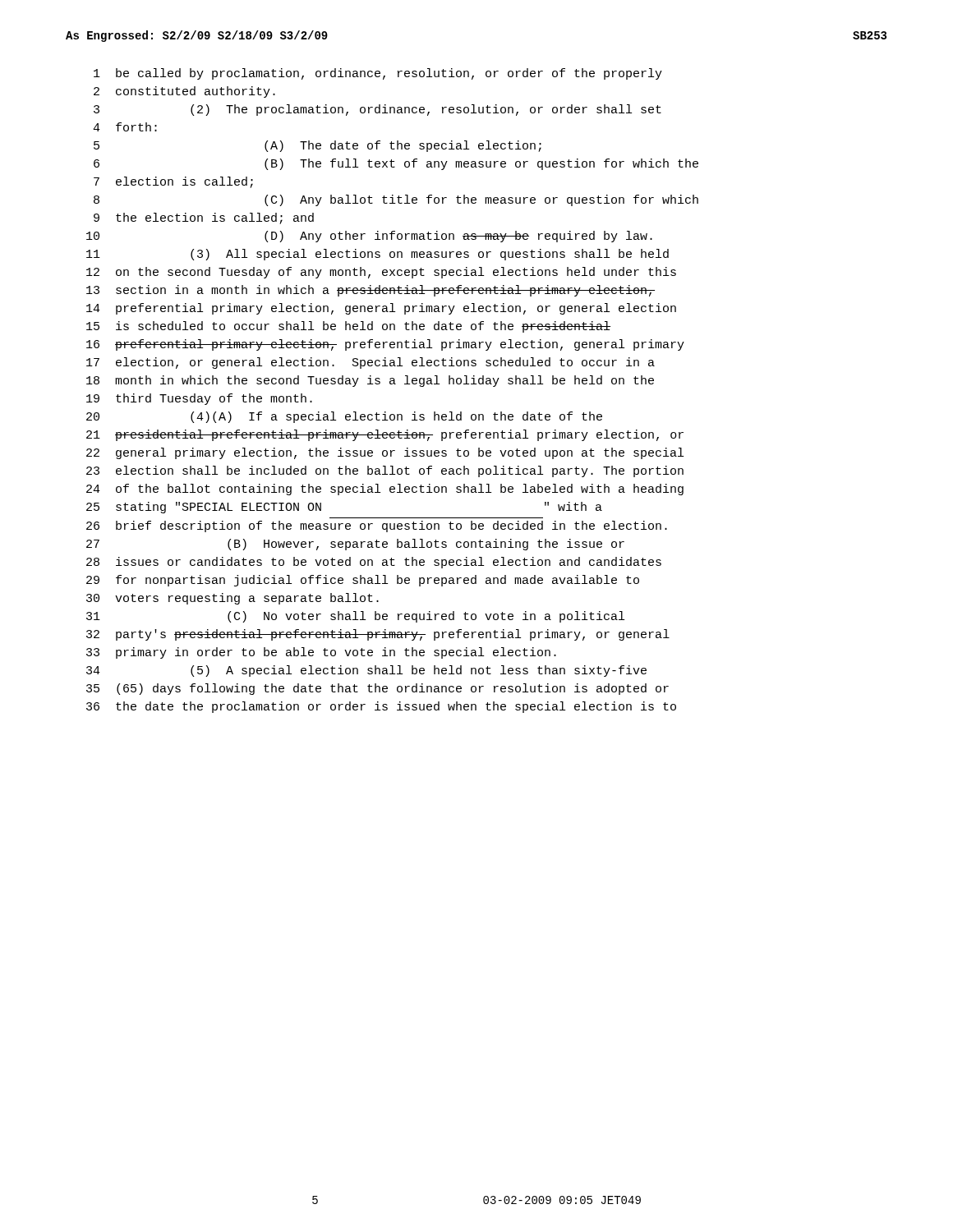Find the text starting "34 (5) A special election shall"
Screen dimensions: 1232x953
[x=476, y=672]
